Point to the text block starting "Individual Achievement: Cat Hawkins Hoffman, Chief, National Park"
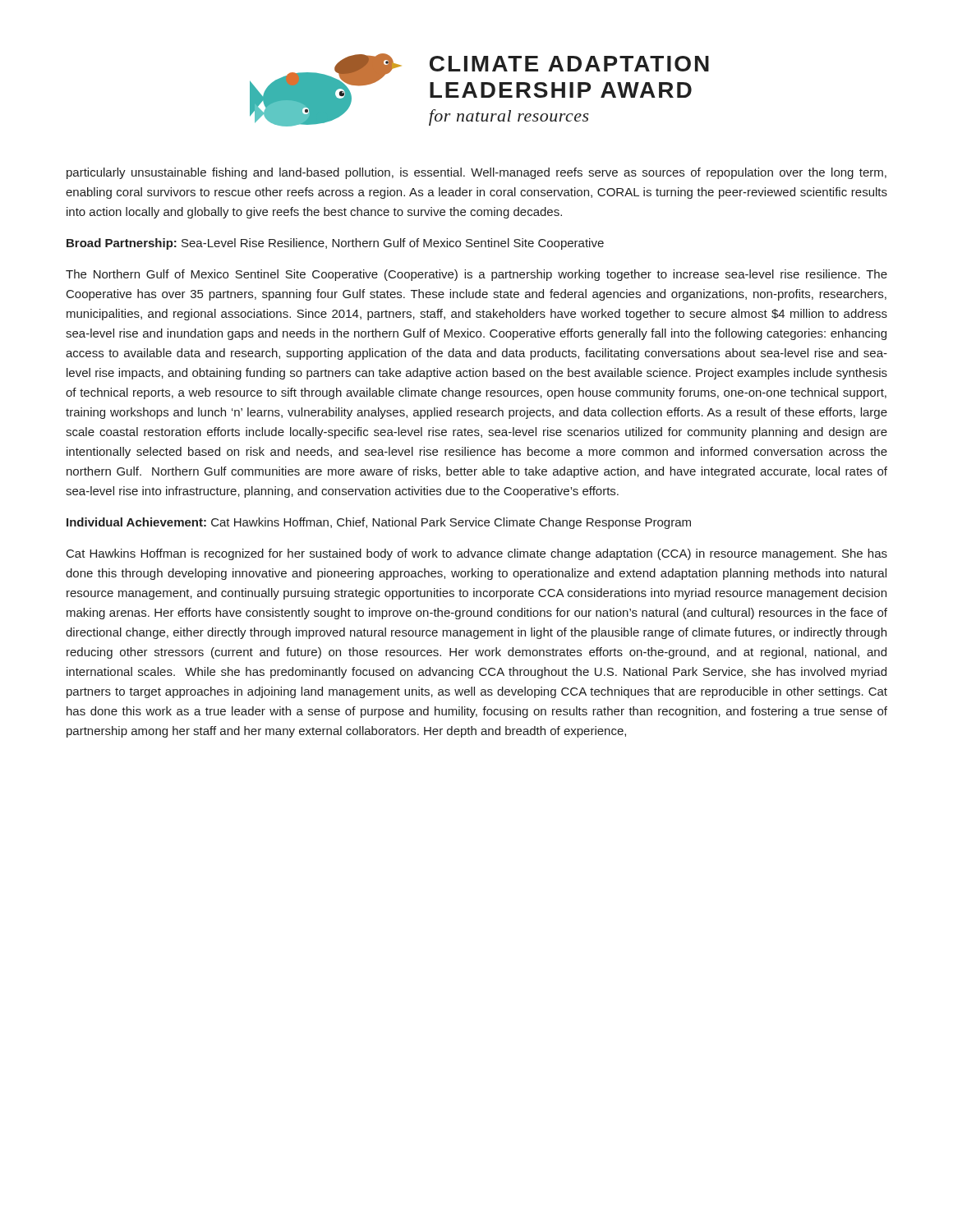The width and height of the screenshot is (953, 1232). click(x=379, y=522)
